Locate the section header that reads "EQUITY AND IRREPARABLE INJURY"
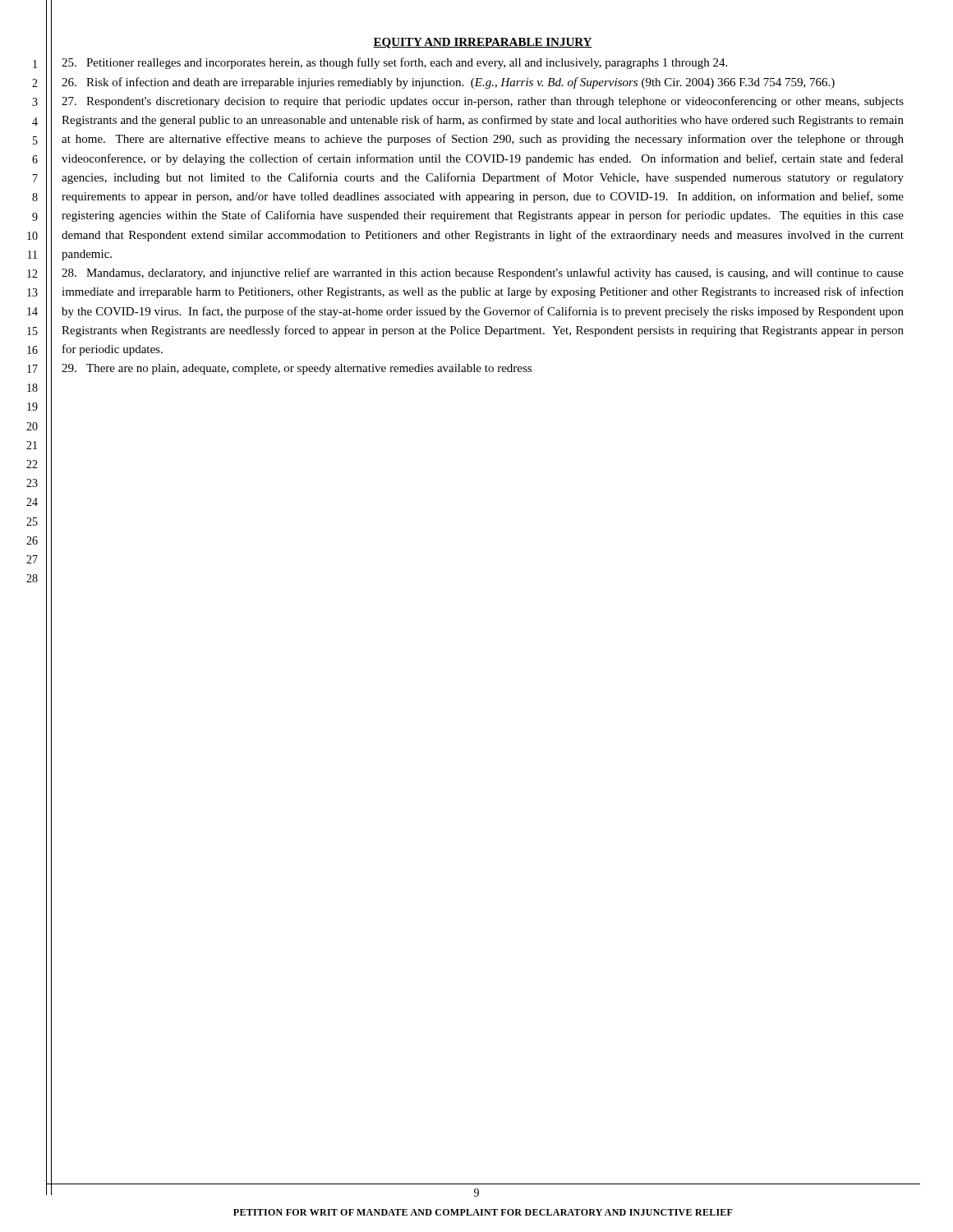 pyautogui.click(x=483, y=42)
